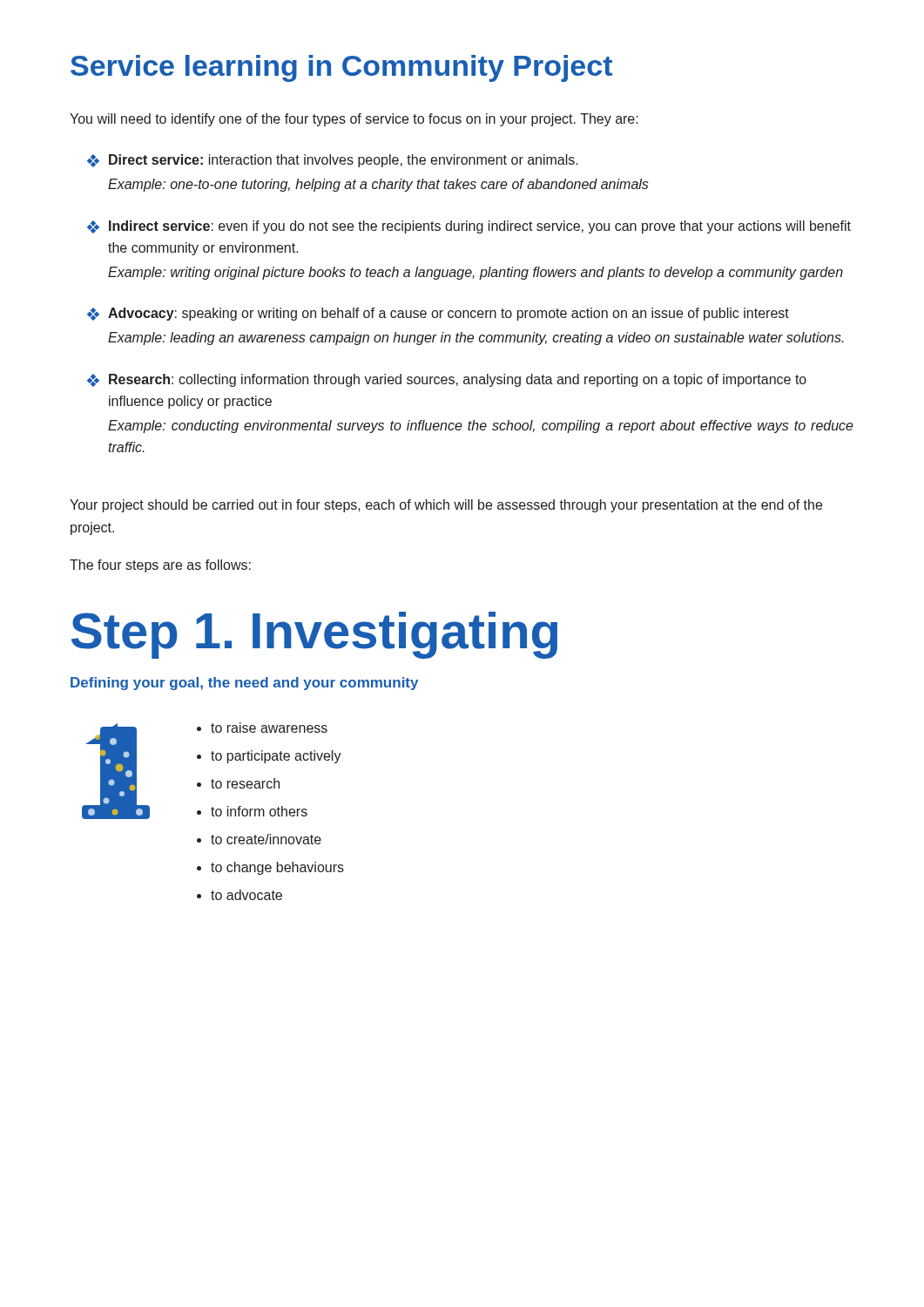
Task: Point to the region starting "❖ Advocacy: speaking or writing on"
Action: pos(469,326)
